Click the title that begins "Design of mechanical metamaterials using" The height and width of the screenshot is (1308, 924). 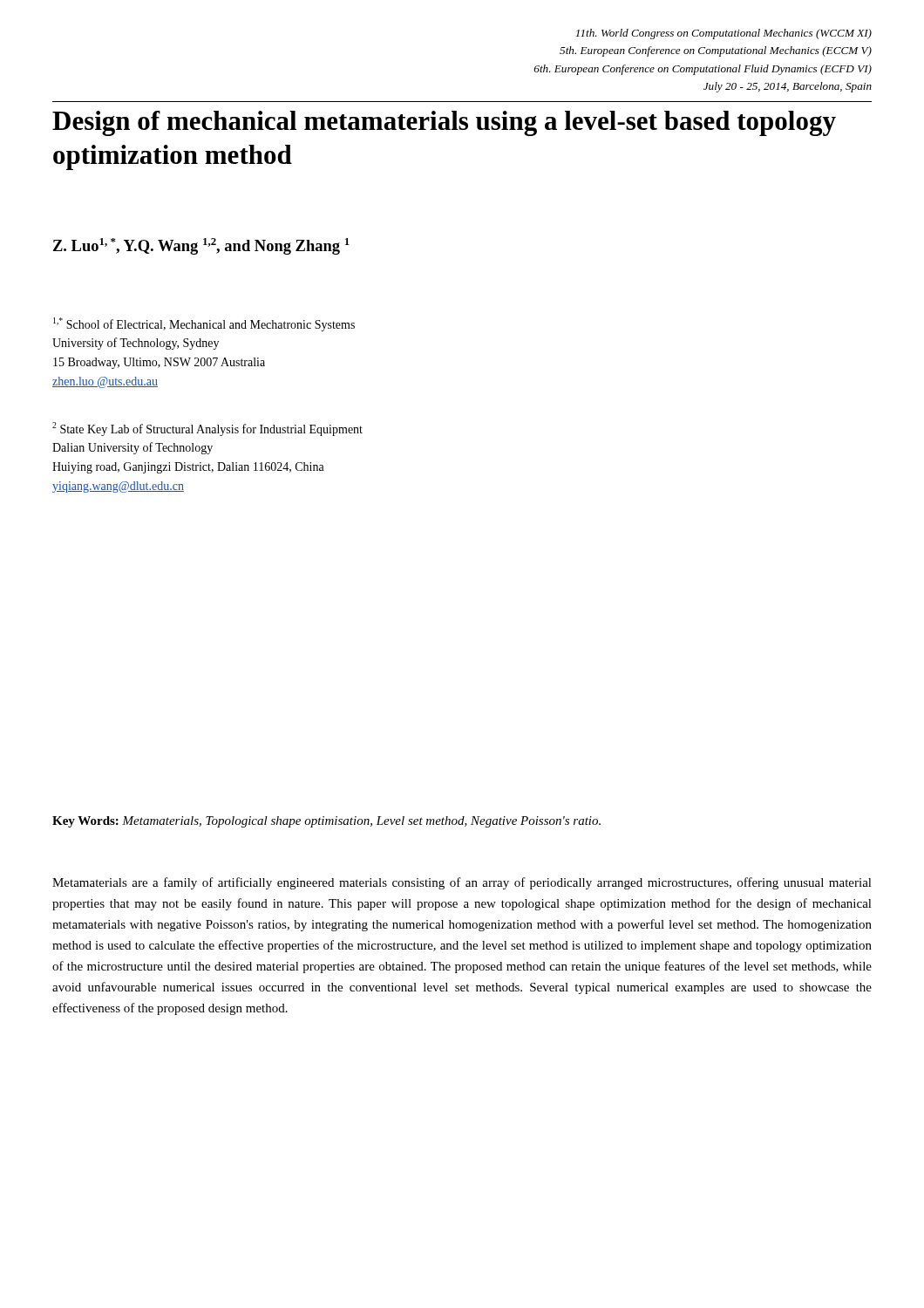[462, 138]
